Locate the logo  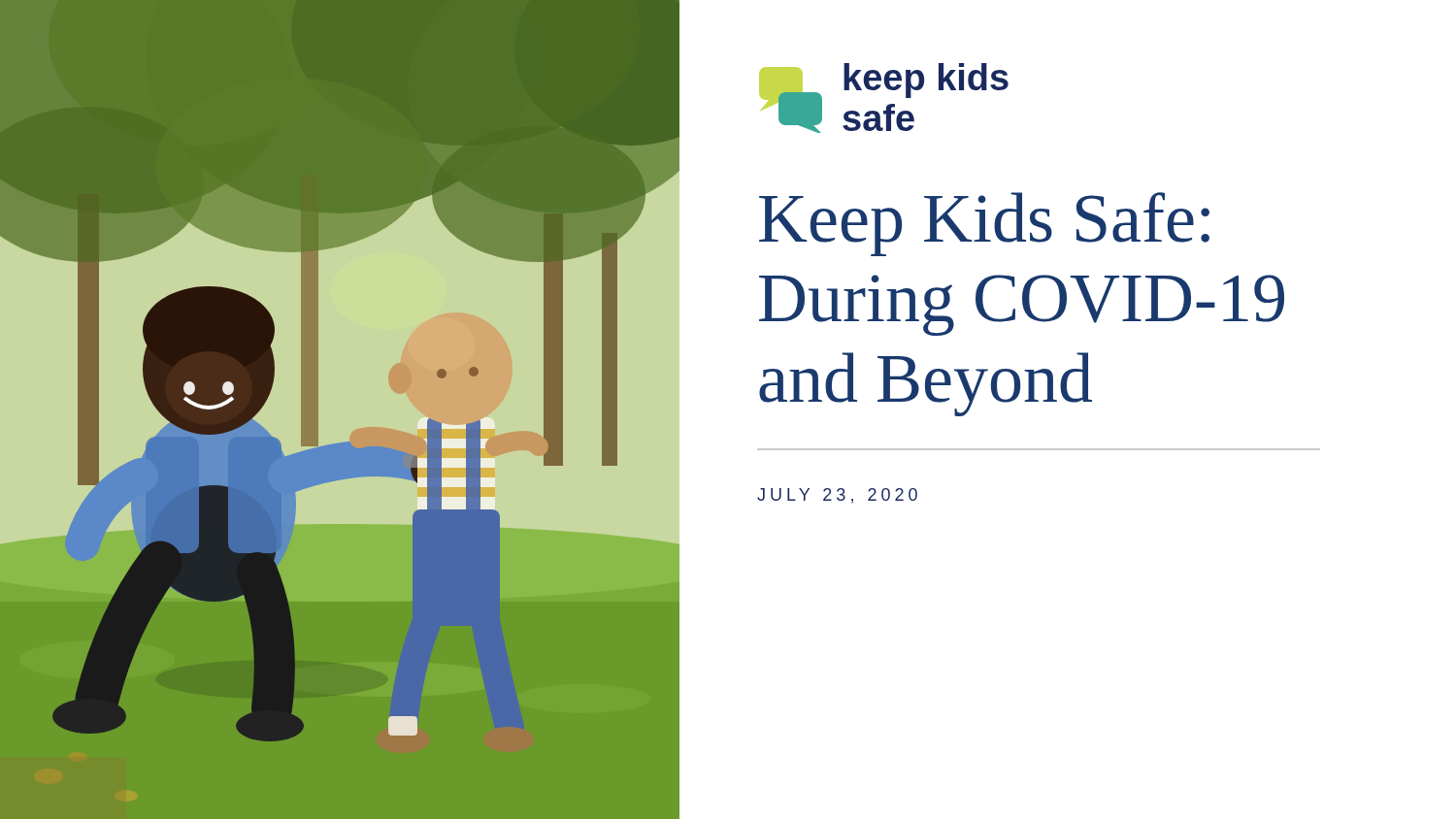pyautogui.click(x=883, y=99)
